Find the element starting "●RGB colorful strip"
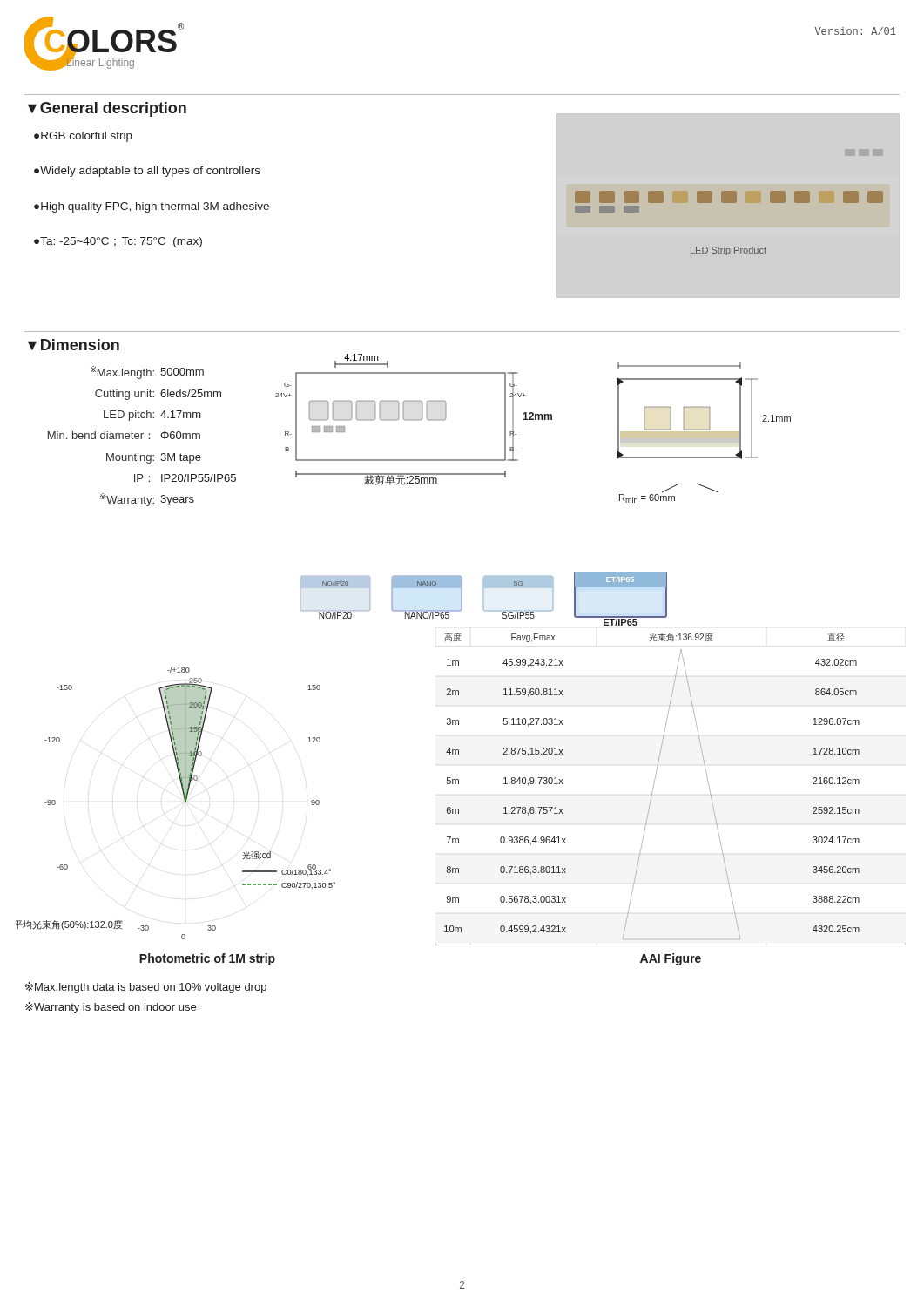 click(83, 136)
